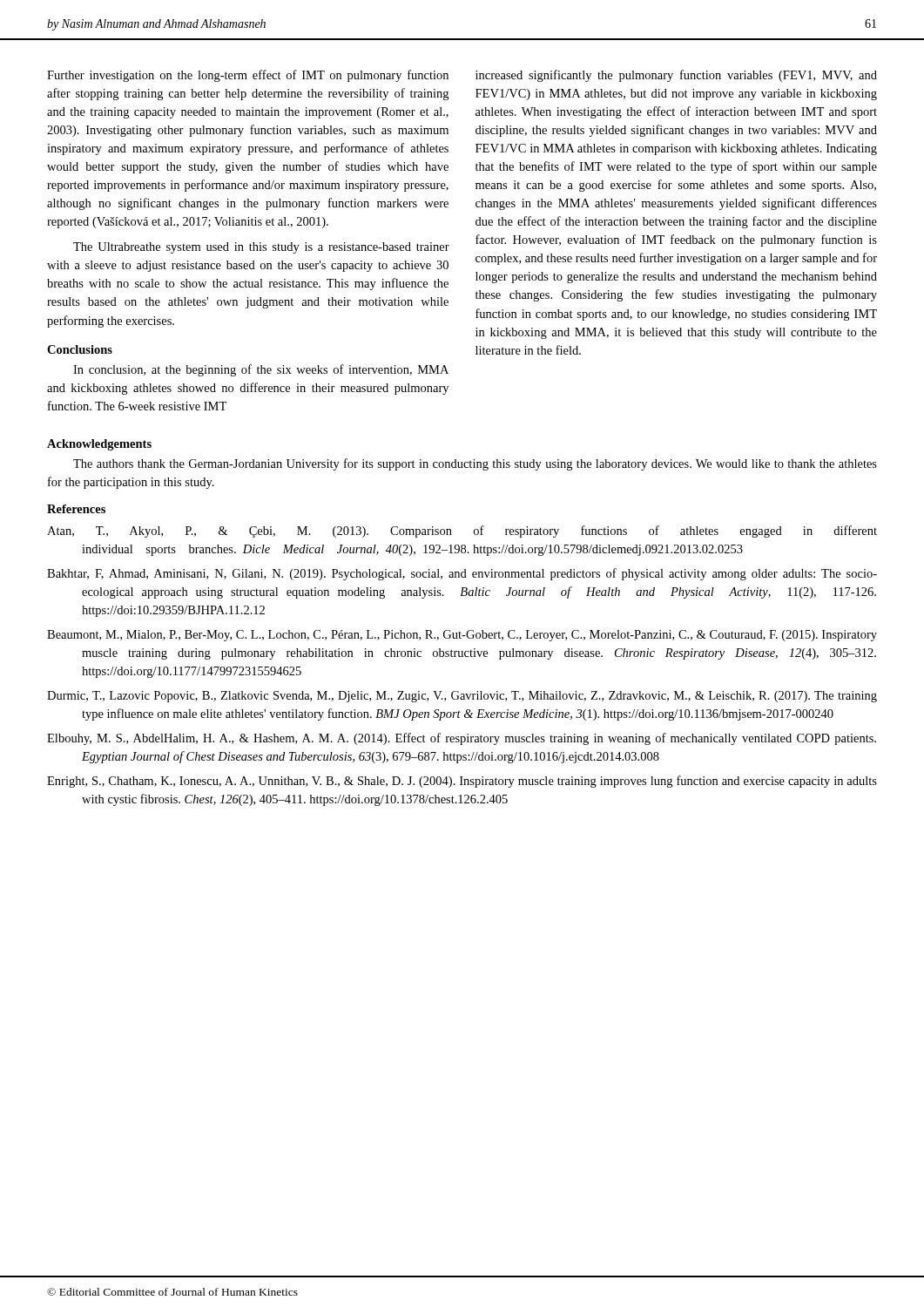Click on the list item that says "Beaumont, M., Mialon, P., Ber-Moy,"
The width and height of the screenshot is (924, 1307).
click(x=462, y=652)
